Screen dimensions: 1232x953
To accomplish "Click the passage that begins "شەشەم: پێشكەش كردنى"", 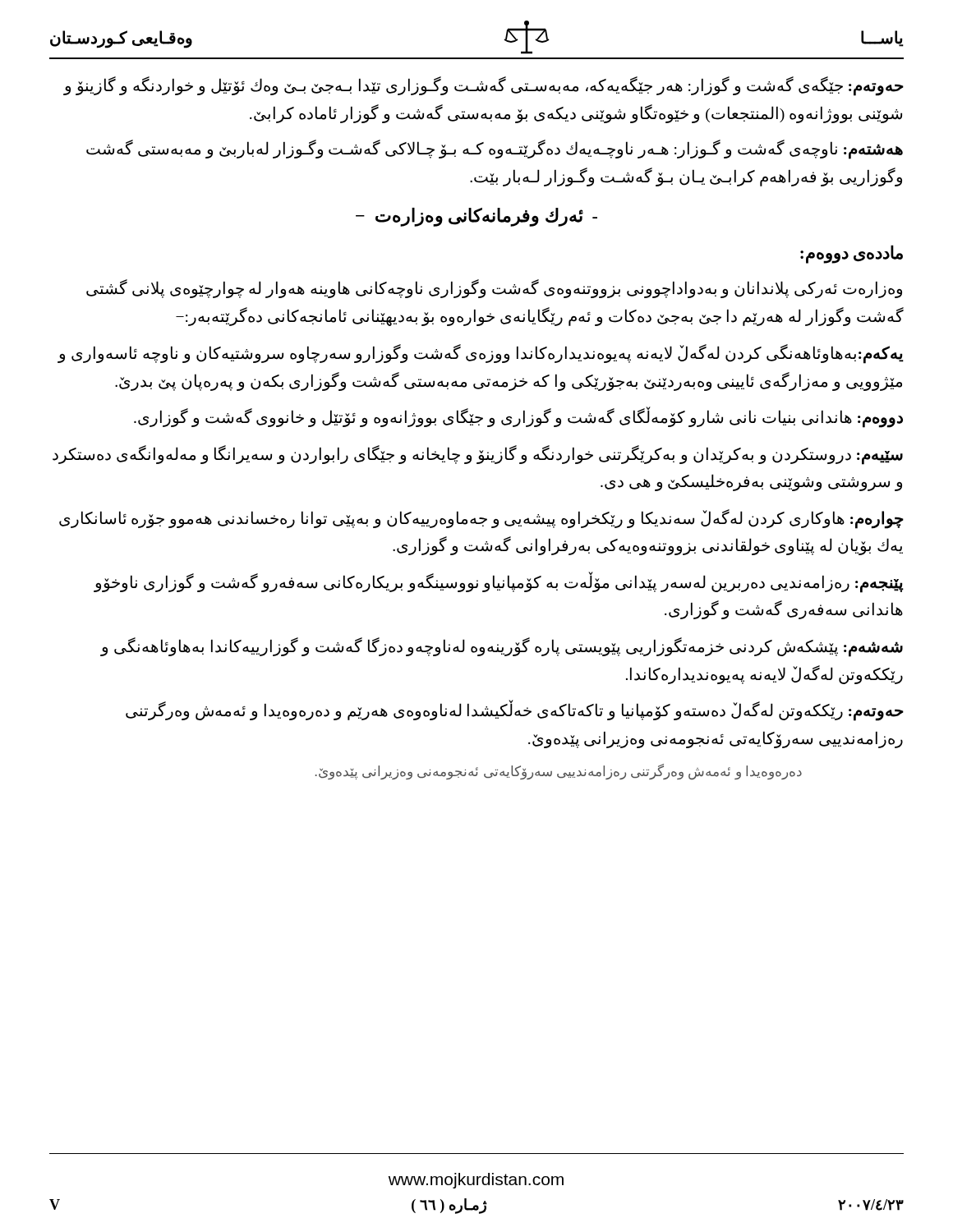I will point(502,661).
